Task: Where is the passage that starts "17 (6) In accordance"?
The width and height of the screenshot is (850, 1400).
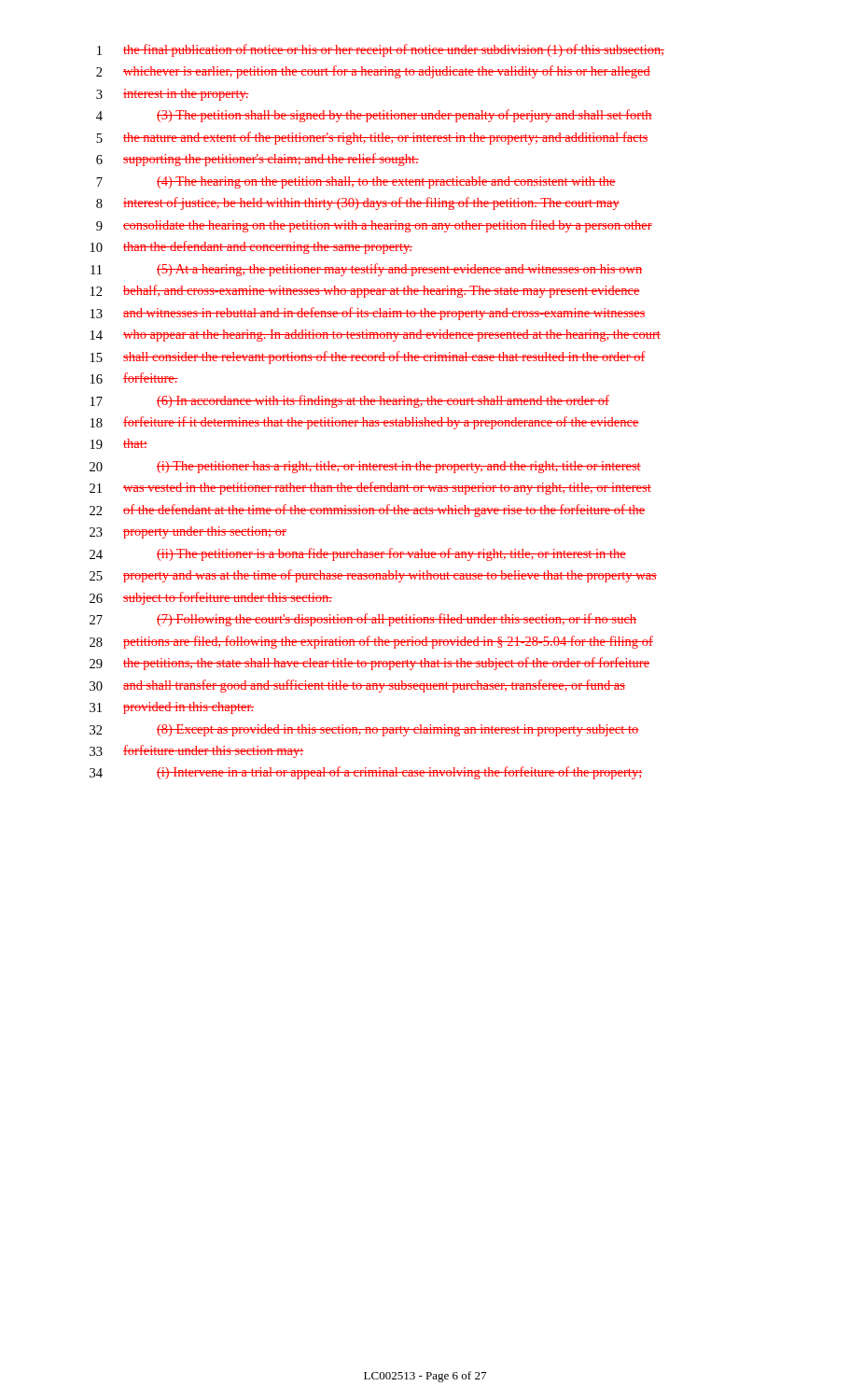Action: coord(430,401)
